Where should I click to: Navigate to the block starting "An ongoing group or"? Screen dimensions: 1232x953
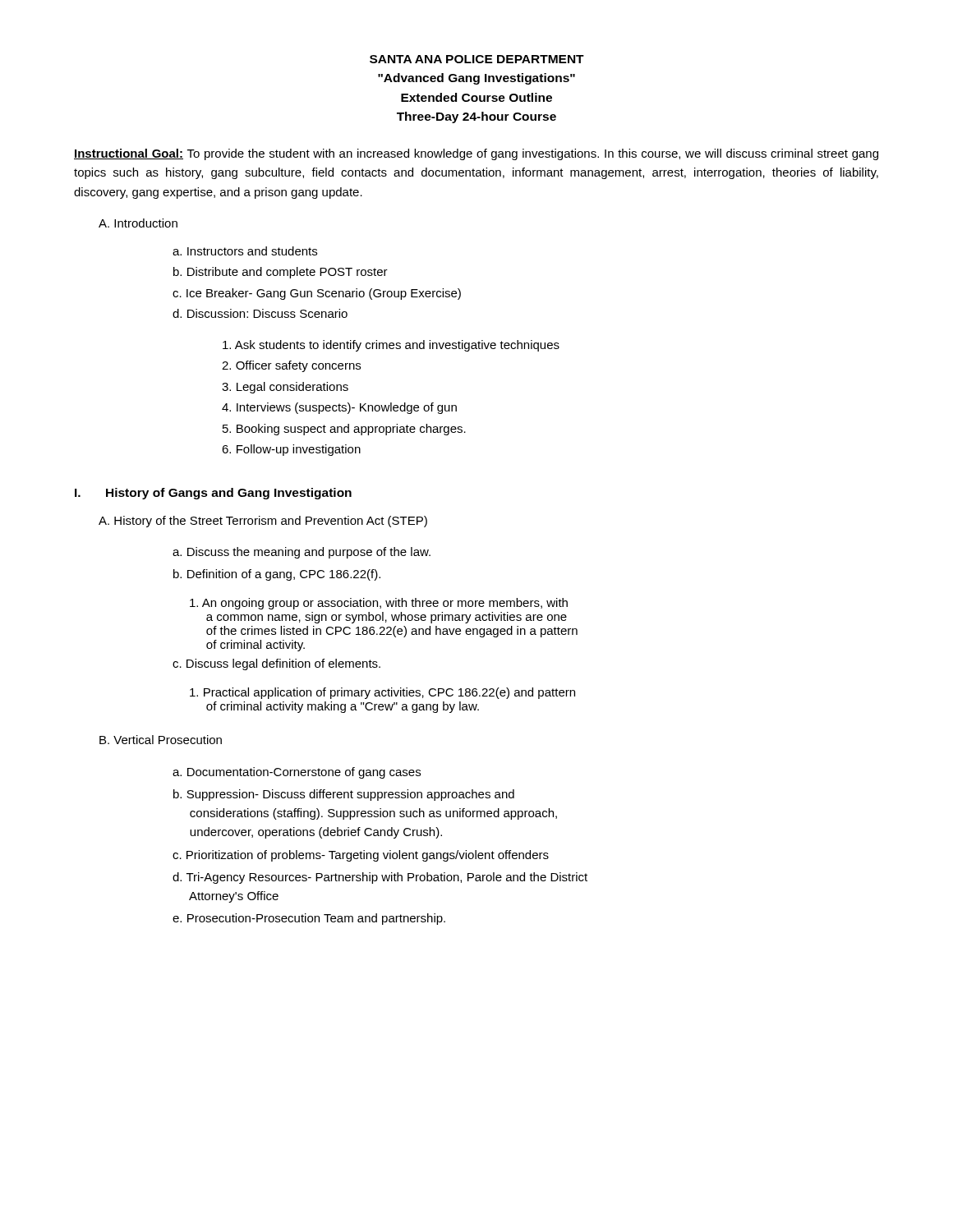click(534, 623)
